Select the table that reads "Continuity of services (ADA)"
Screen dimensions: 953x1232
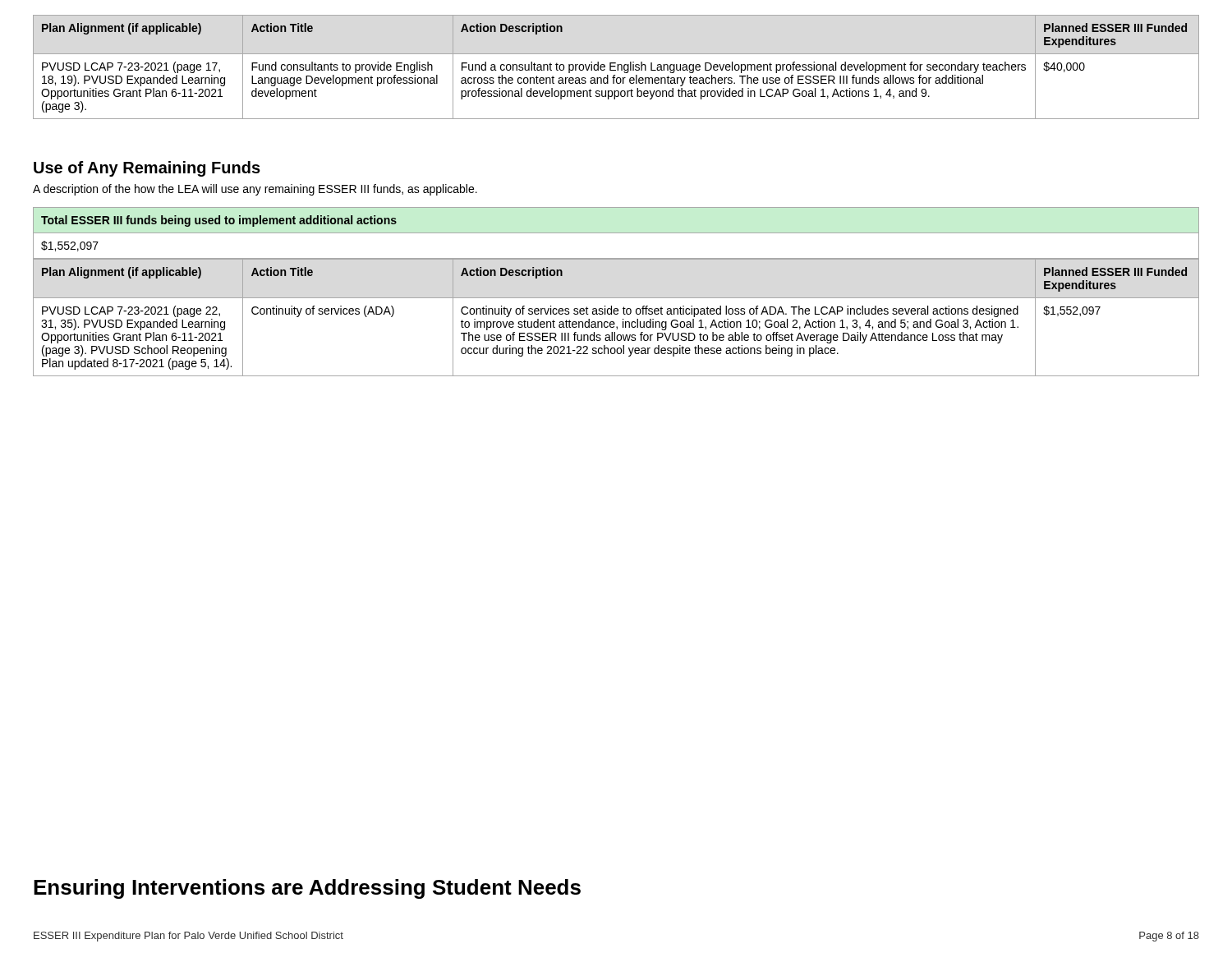(616, 318)
